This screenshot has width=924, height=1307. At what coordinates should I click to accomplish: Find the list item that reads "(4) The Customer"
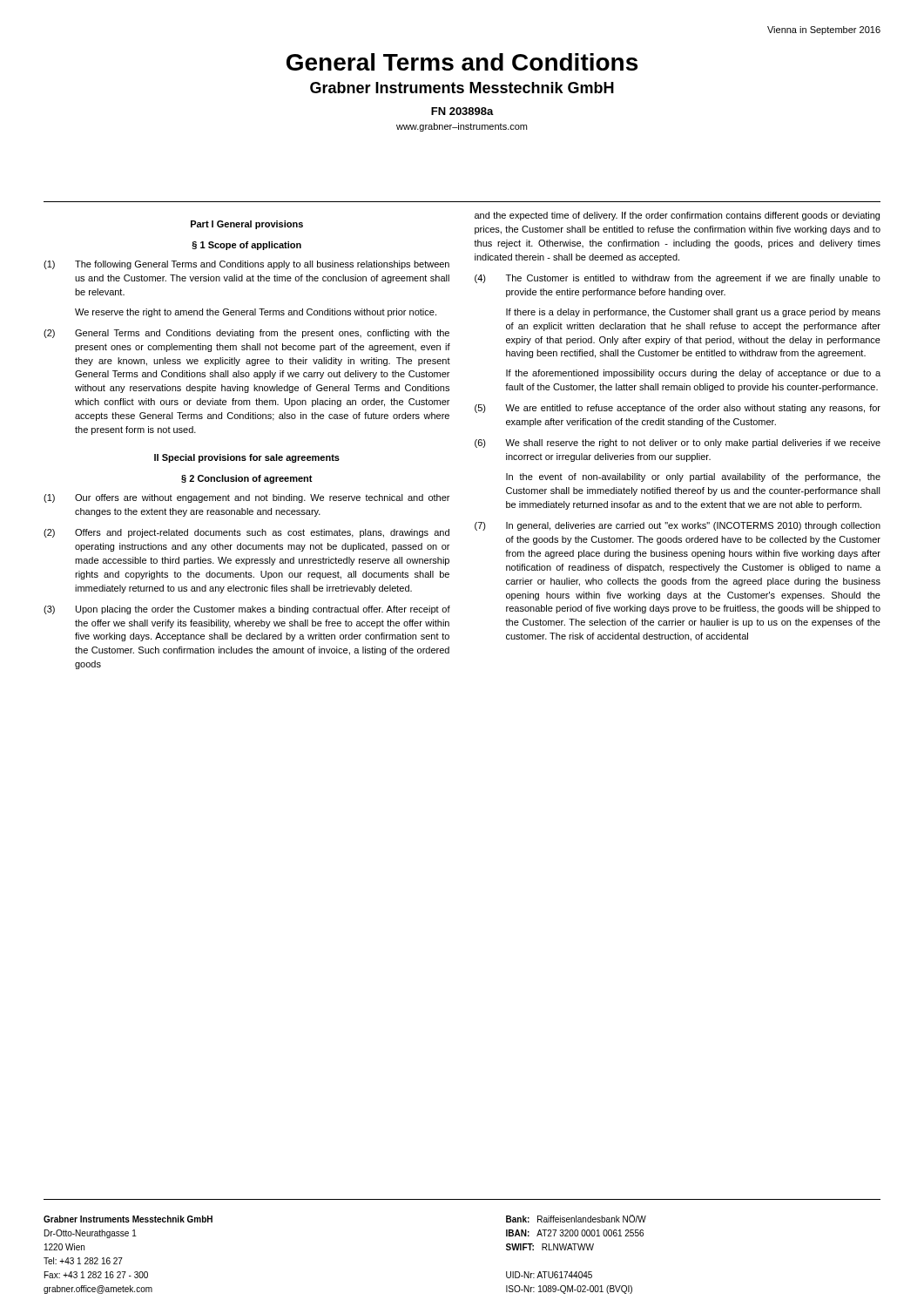pyautogui.click(x=677, y=333)
